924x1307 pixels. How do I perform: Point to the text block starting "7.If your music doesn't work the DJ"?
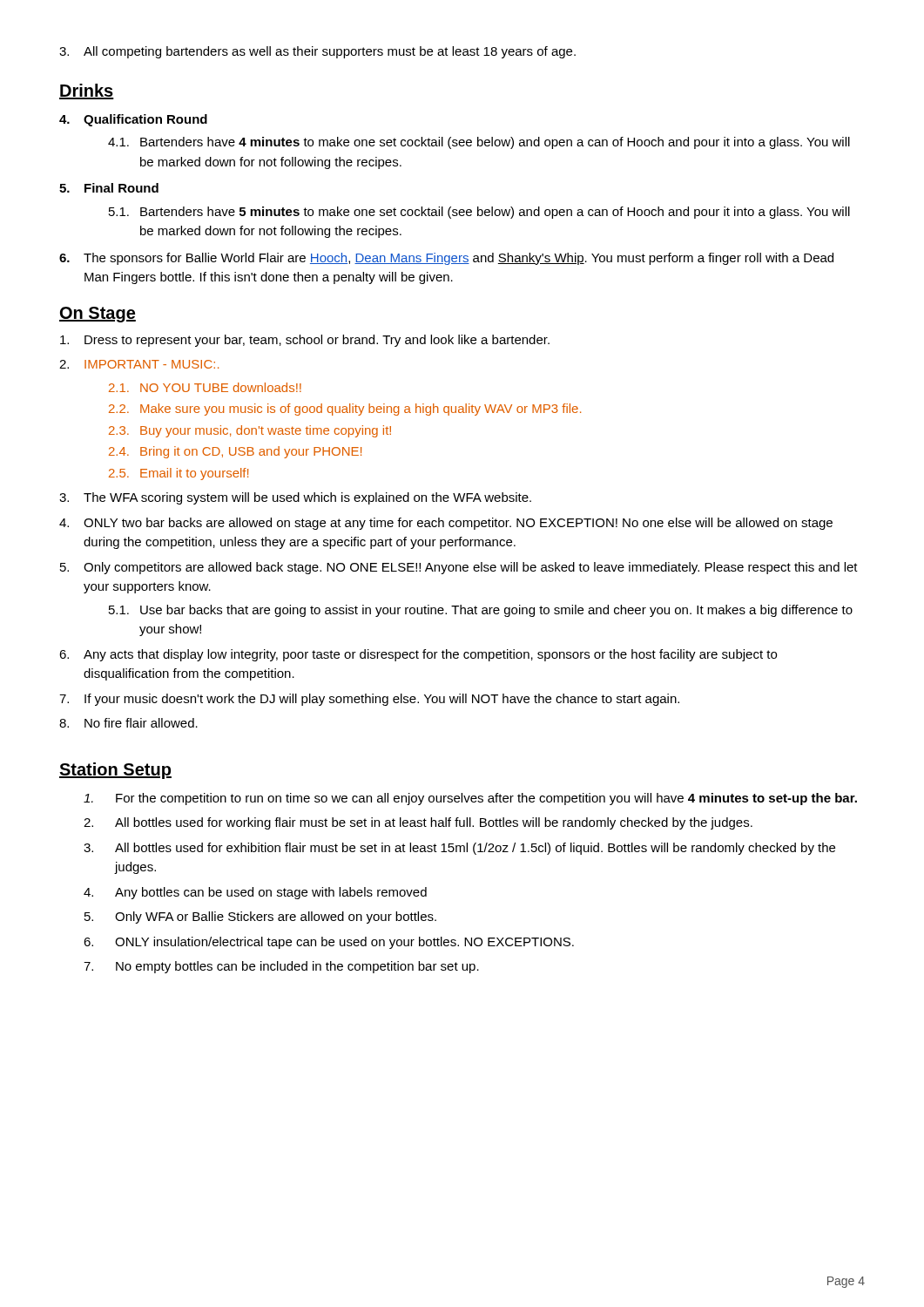(460, 699)
